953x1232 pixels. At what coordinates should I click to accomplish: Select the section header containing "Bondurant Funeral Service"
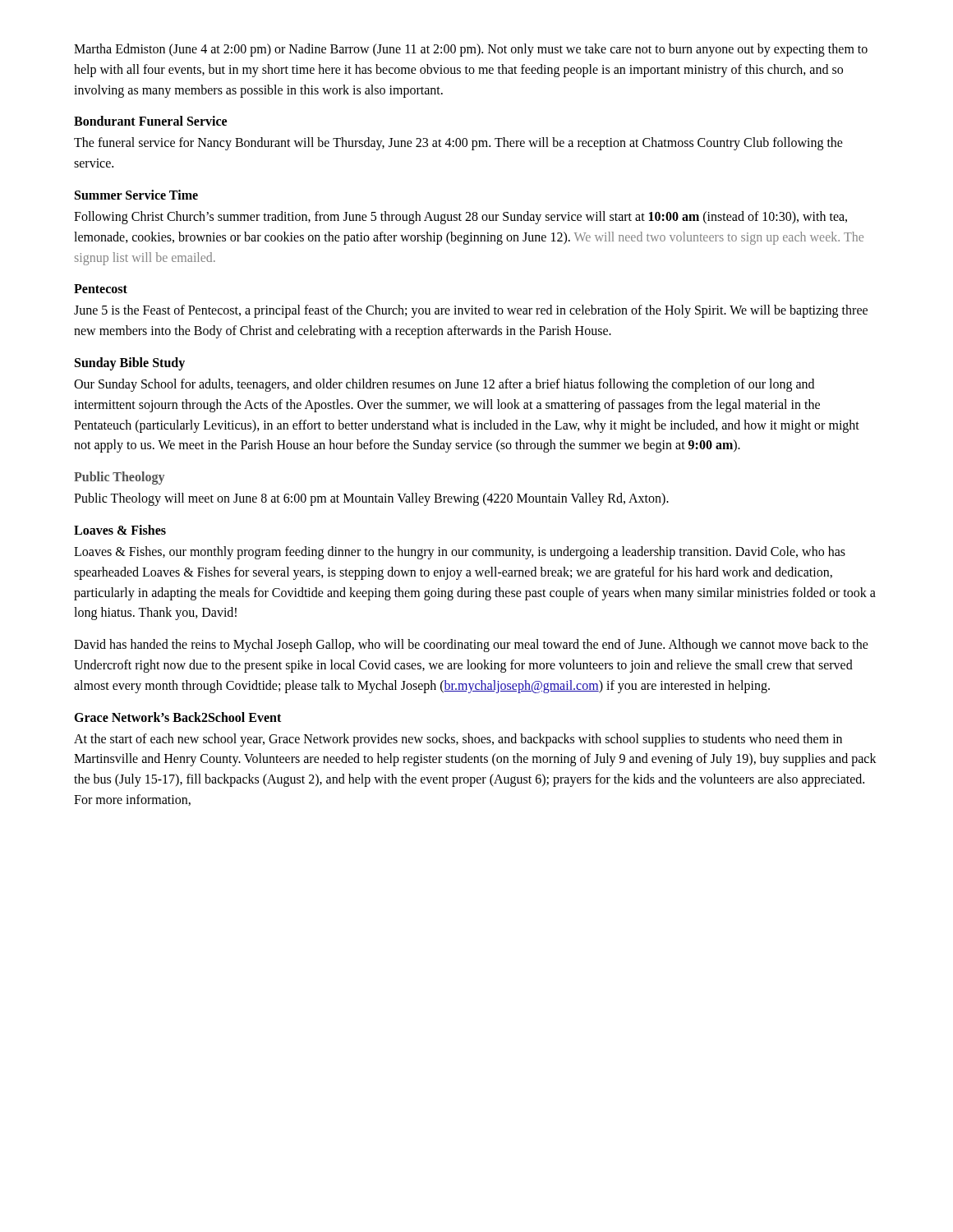coord(151,121)
